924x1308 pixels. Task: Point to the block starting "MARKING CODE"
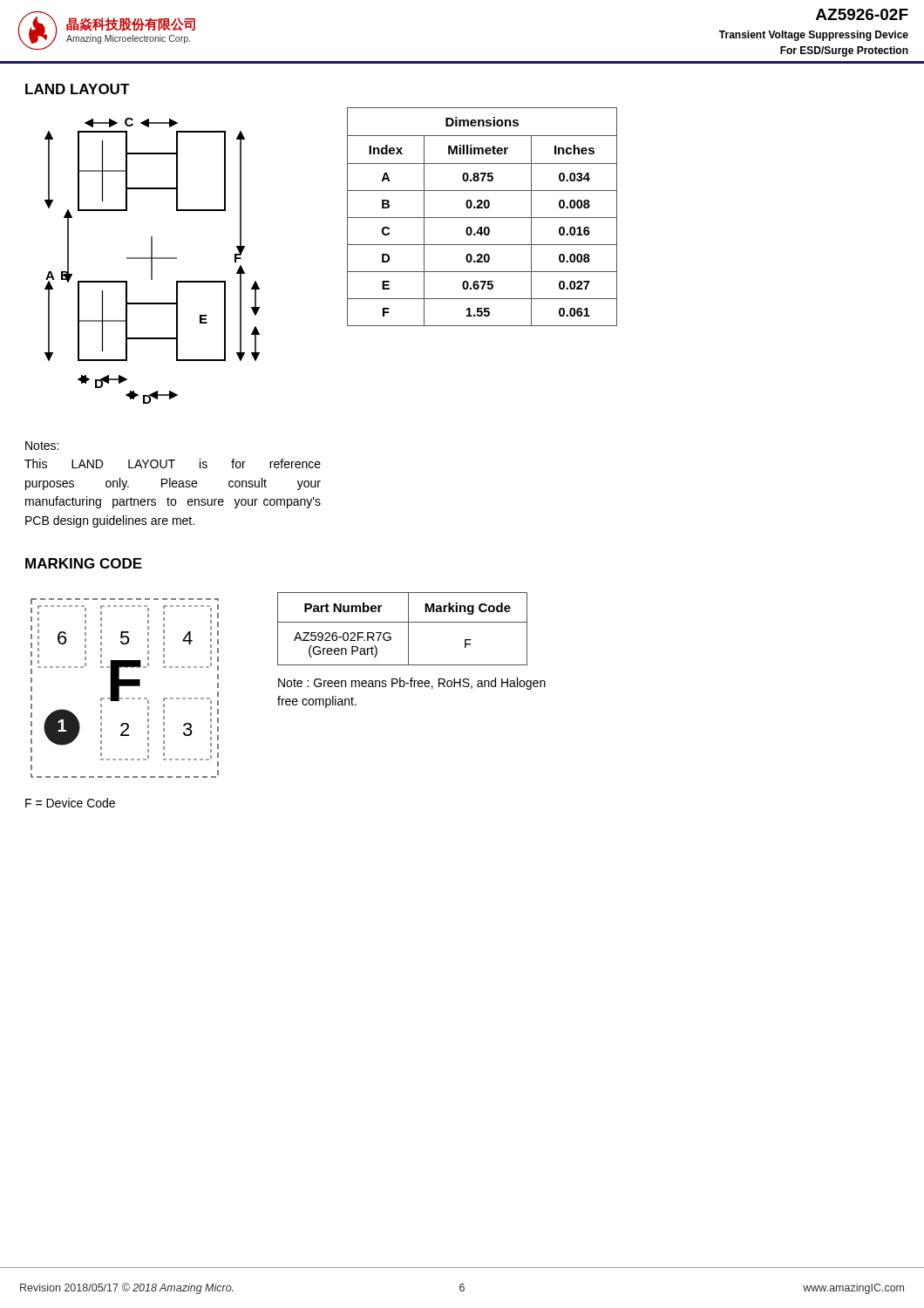coord(83,564)
